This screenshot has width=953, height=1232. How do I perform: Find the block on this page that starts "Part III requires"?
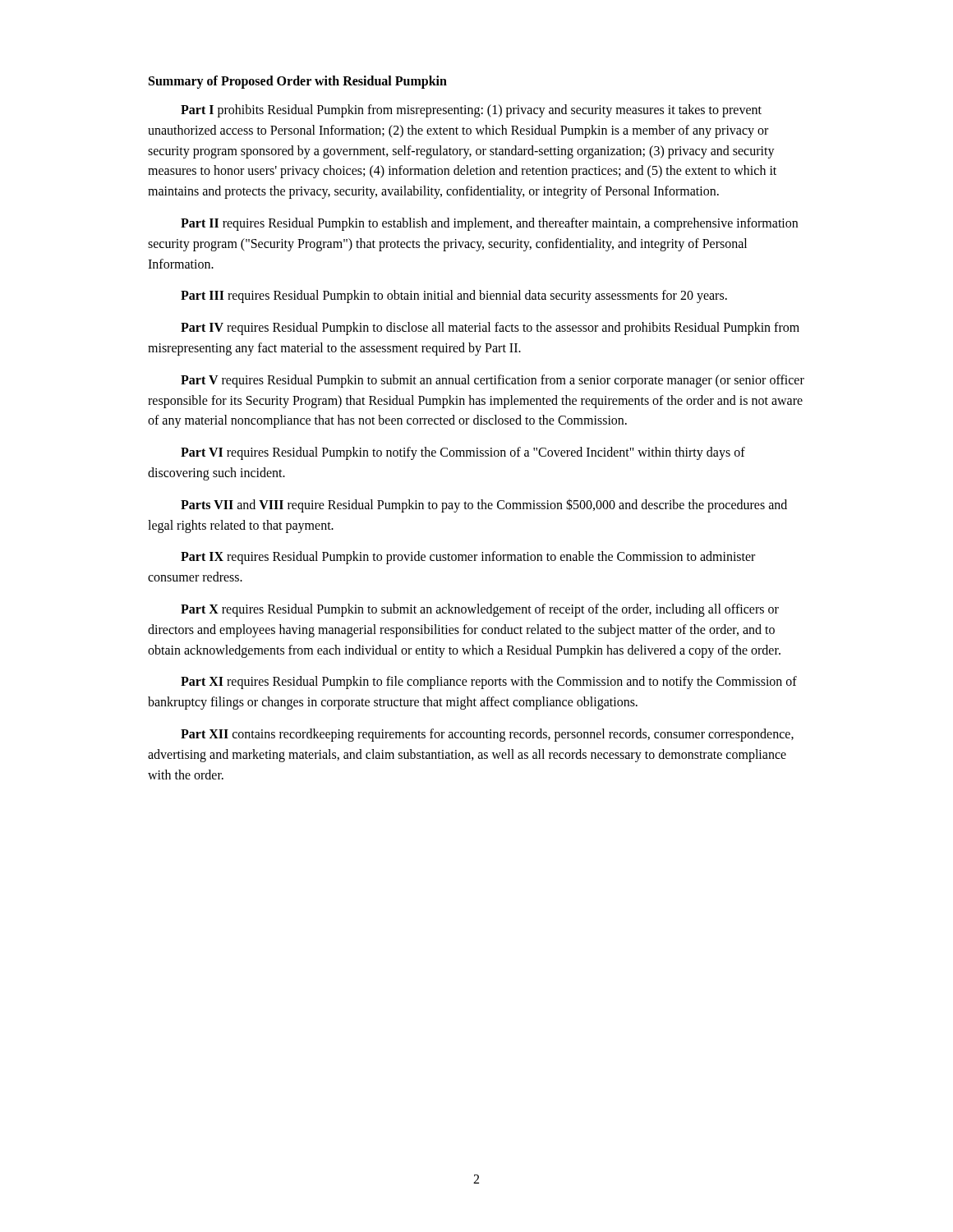454,296
